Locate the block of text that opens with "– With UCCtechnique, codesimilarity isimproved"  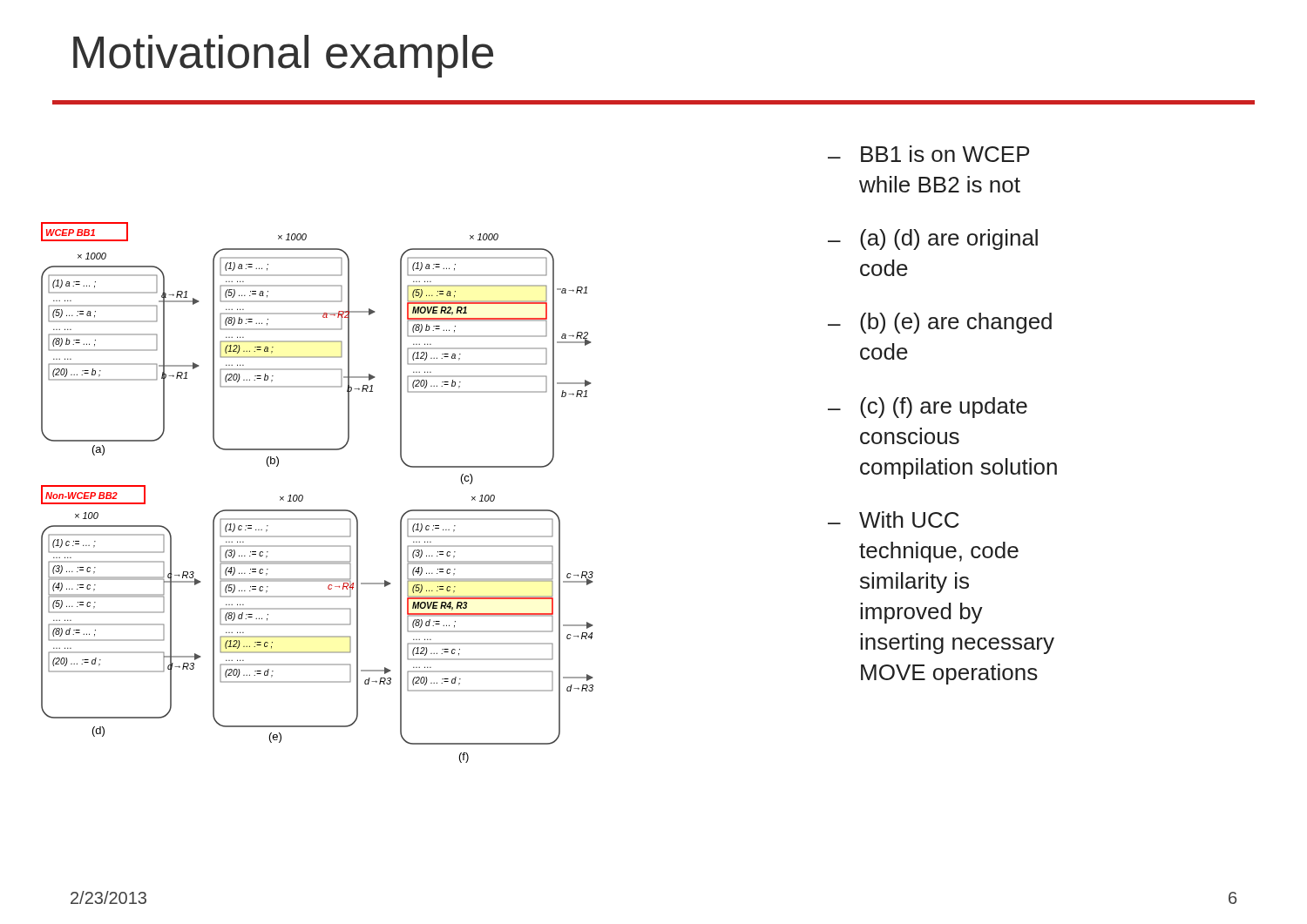(941, 597)
